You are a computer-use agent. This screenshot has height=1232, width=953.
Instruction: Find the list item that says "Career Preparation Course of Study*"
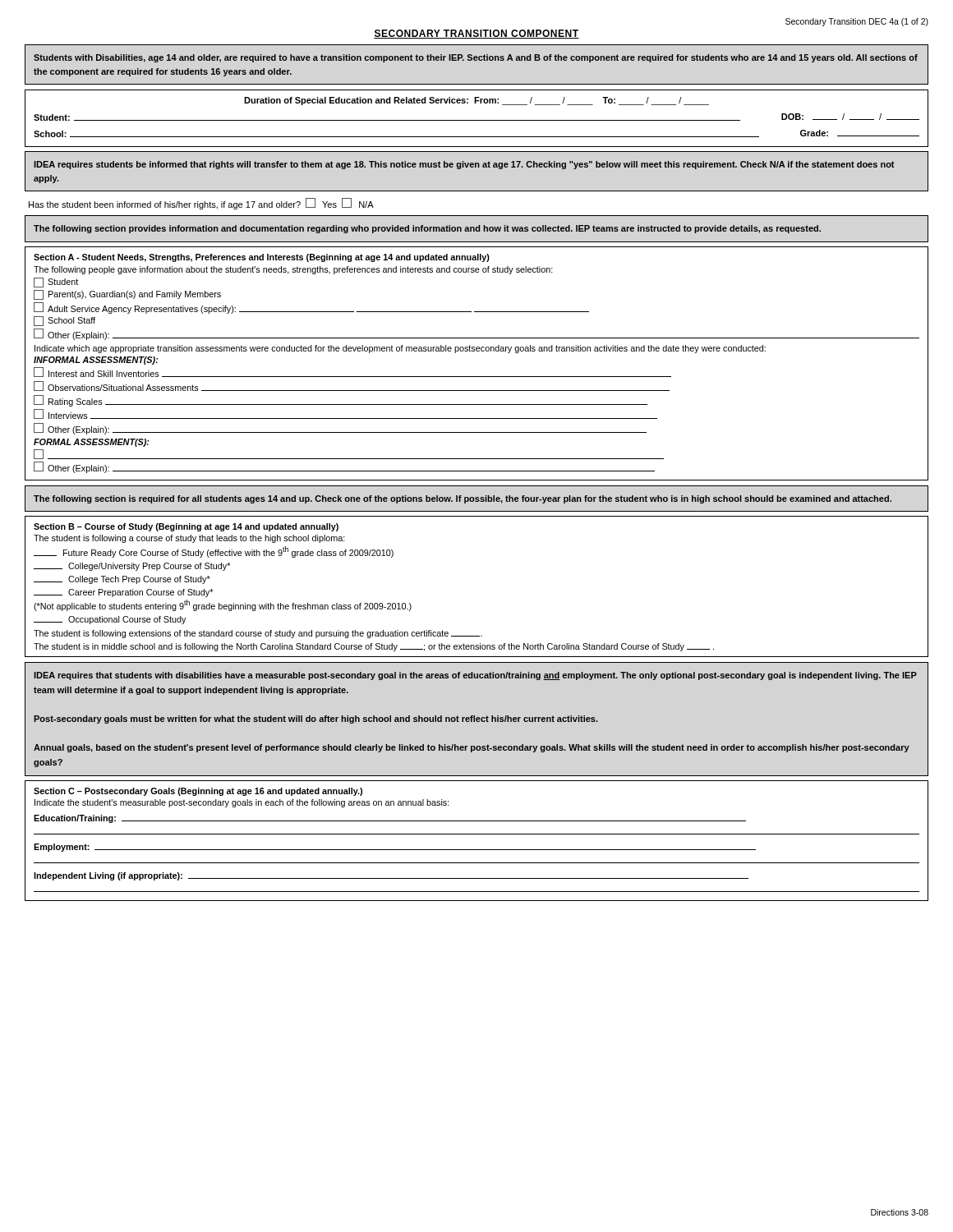pyautogui.click(x=123, y=591)
